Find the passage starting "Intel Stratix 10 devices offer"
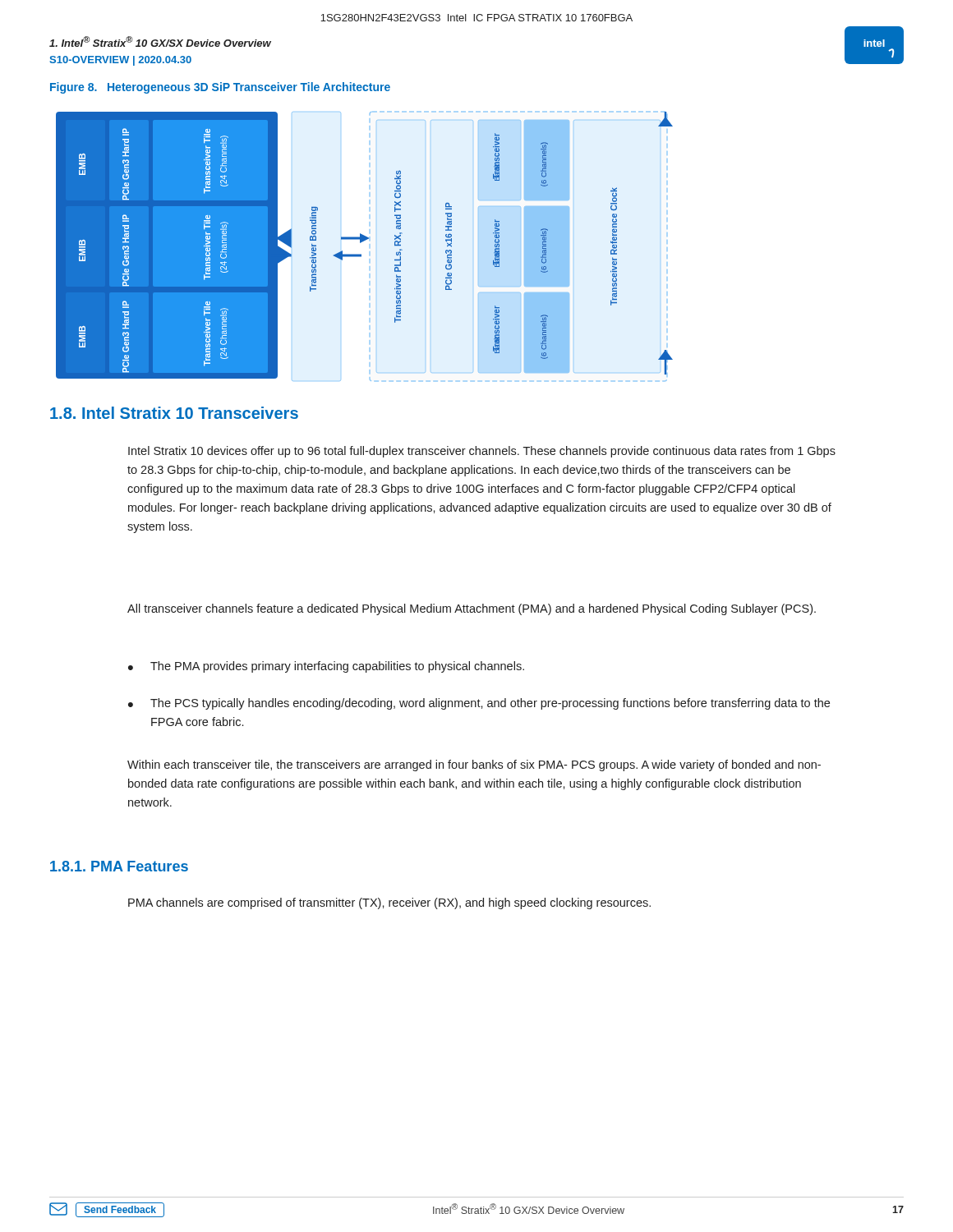 (481, 489)
